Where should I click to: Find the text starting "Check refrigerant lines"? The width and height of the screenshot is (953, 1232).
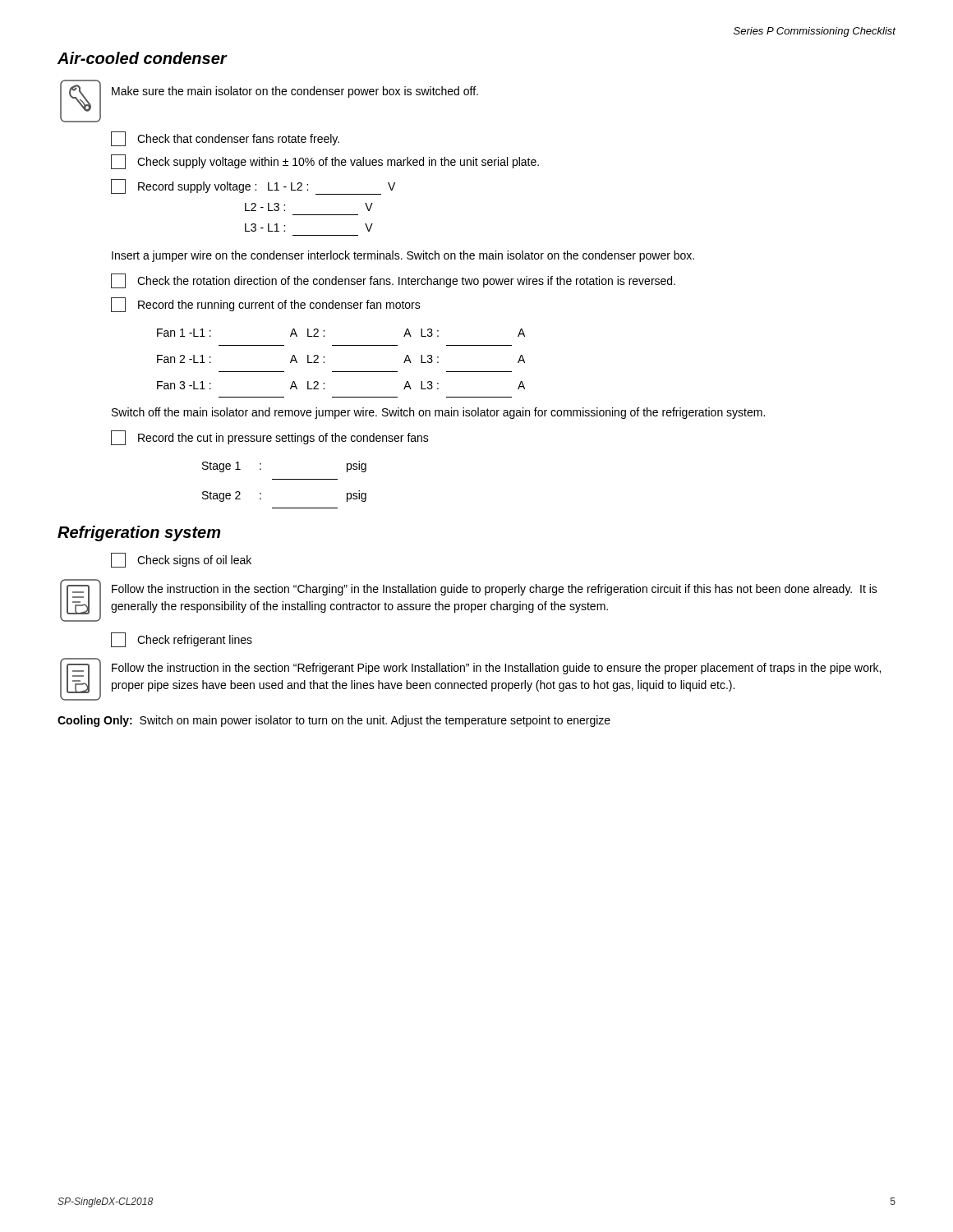tap(182, 640)
